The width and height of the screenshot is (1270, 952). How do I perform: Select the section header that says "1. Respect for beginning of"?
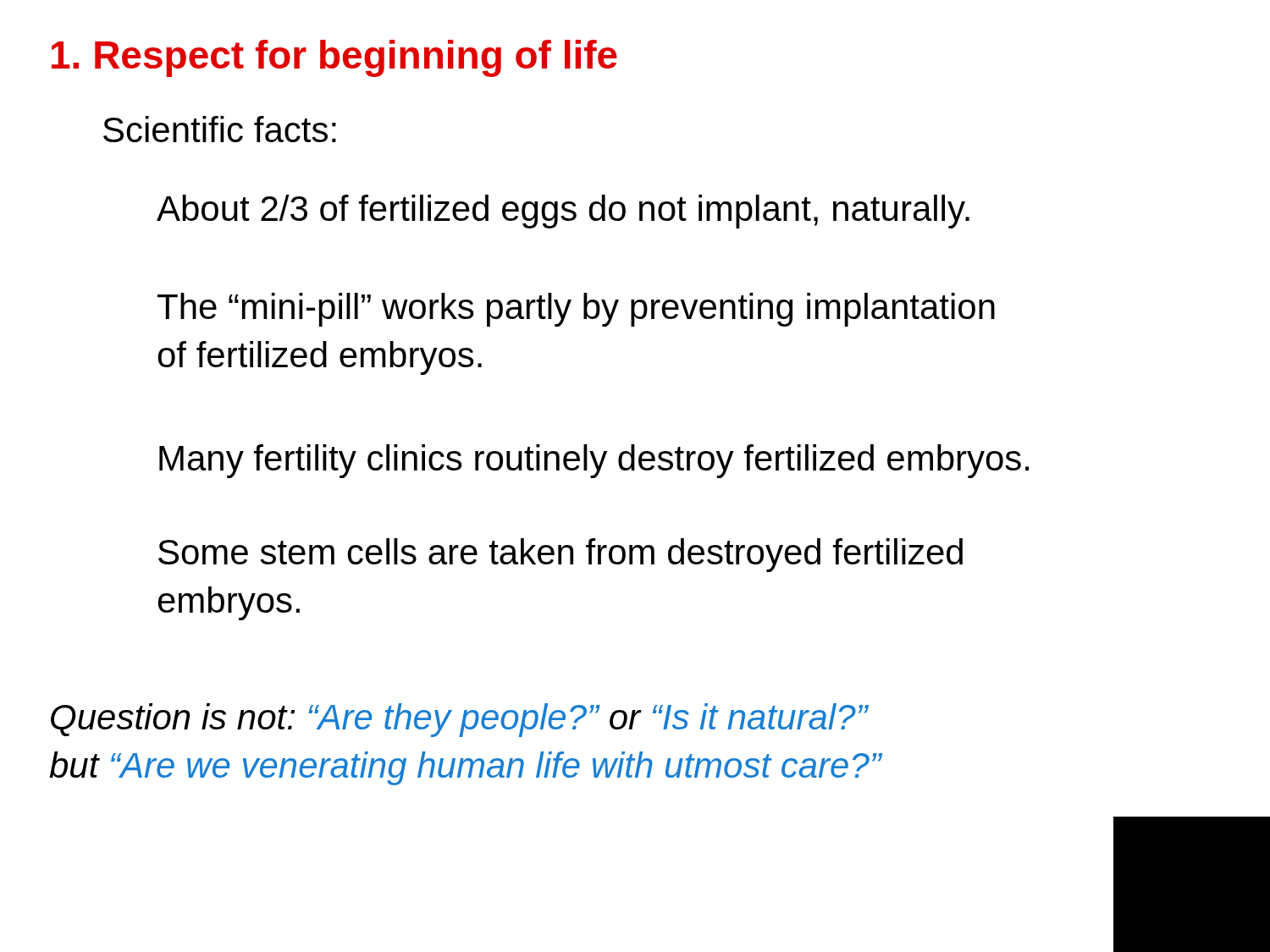pyautogui.click(x=334, y=55)
